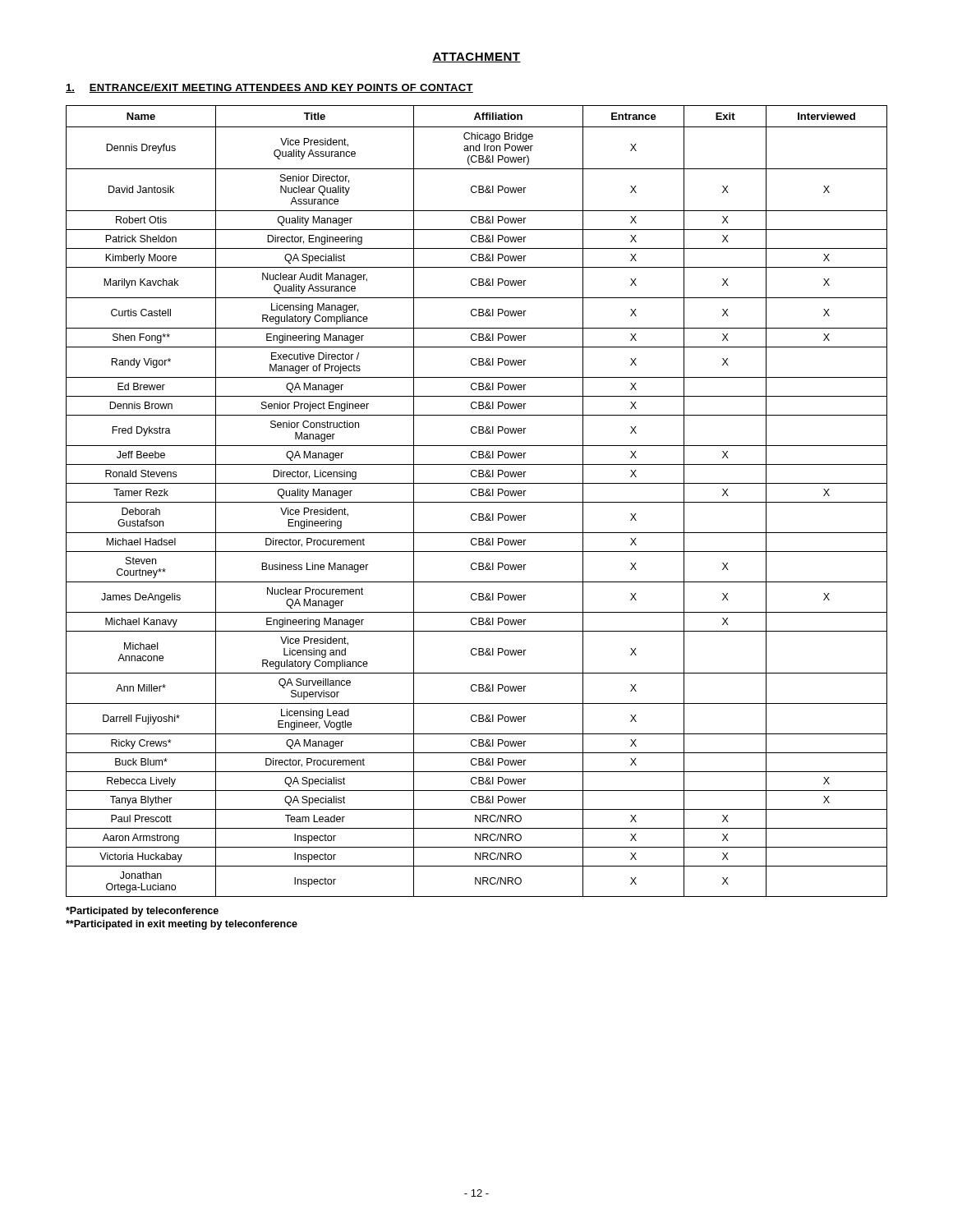Locate the title
Screen dimensions: 1232x953
coord(476,56)
